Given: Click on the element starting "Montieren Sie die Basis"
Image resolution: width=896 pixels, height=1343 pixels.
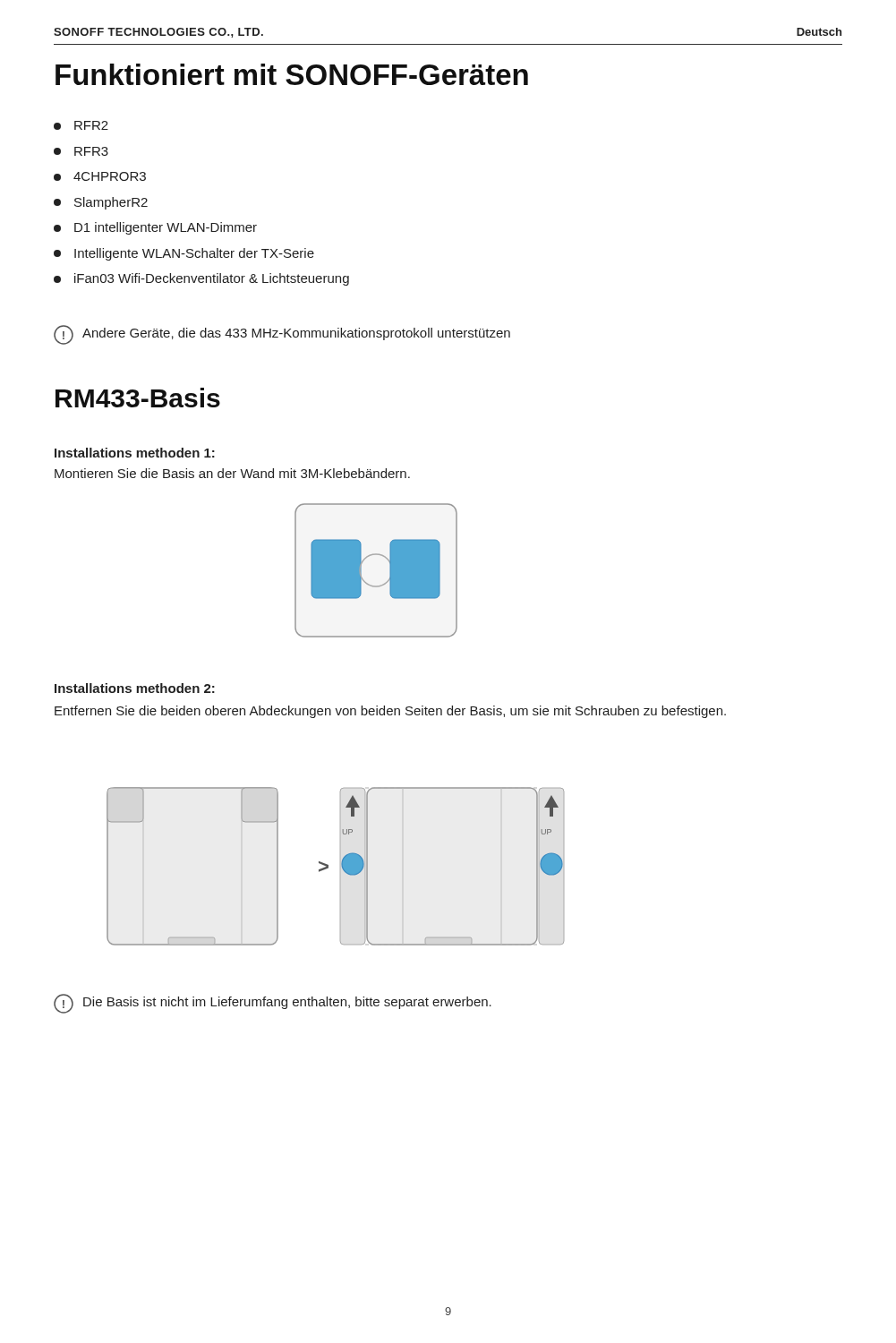Looking at the screenshot, I should click(x=232, y=473).
